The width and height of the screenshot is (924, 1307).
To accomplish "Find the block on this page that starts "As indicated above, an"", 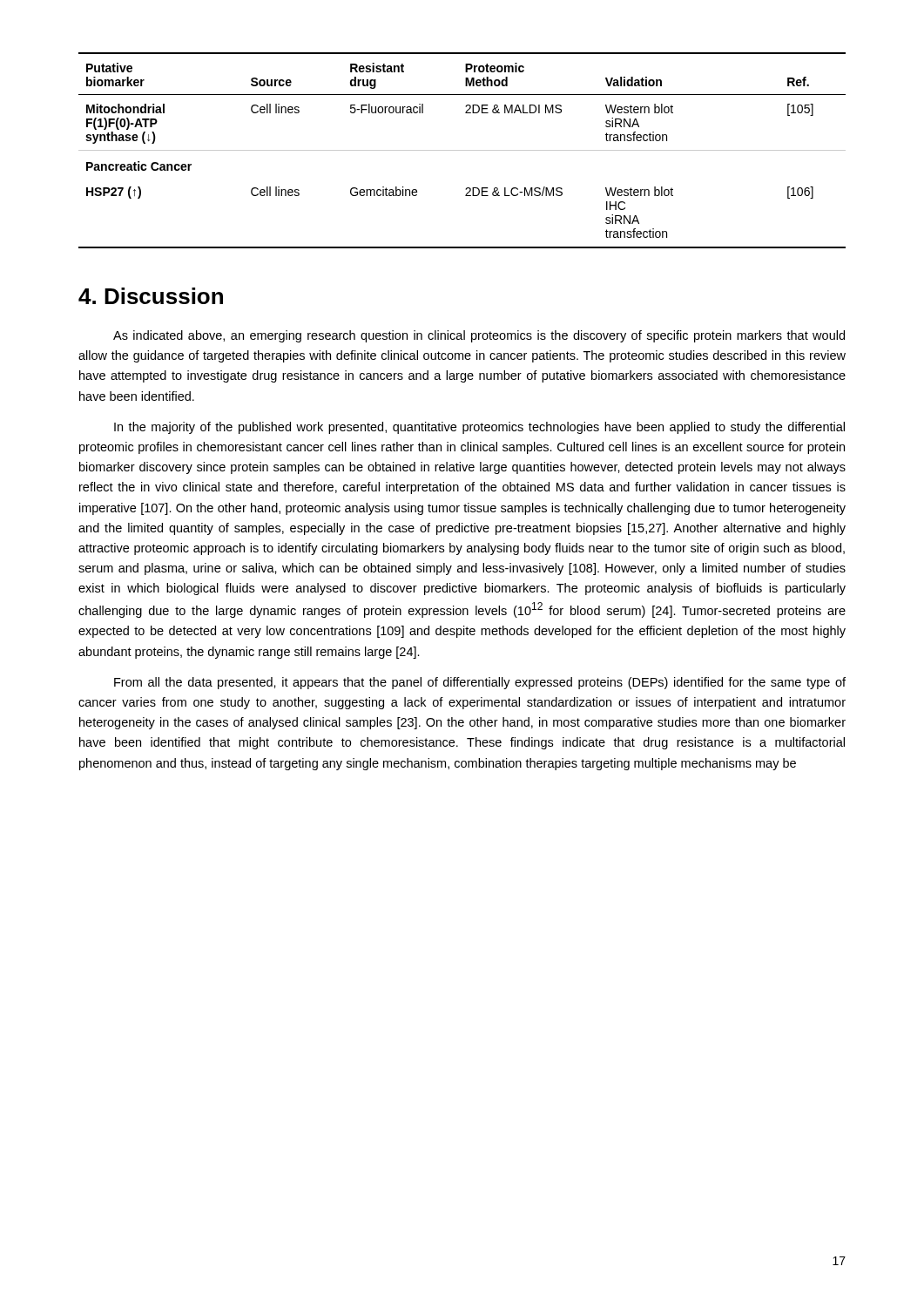I will pos(462,550).
